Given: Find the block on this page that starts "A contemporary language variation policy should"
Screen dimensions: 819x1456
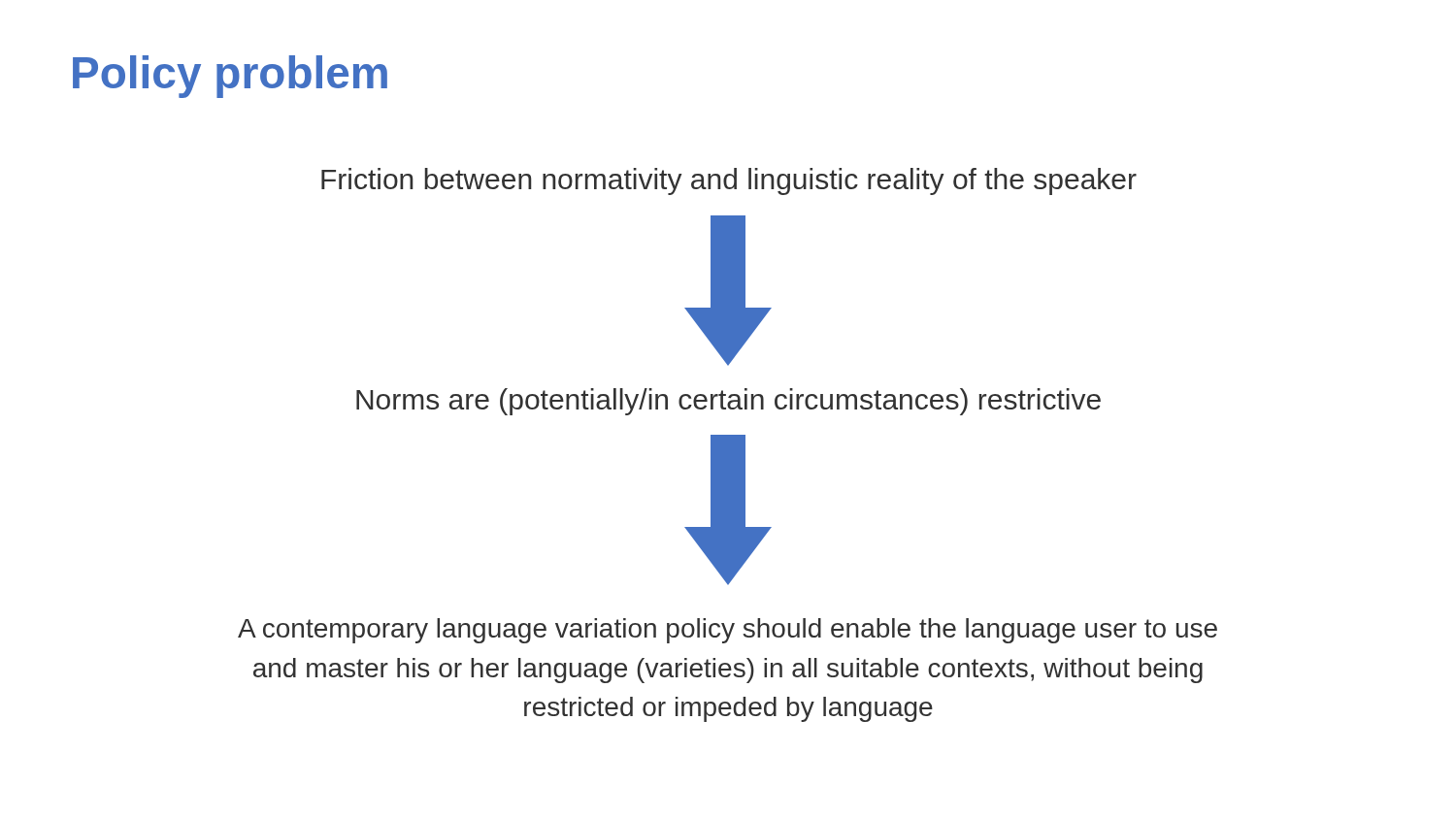Looking at the screenshot, I should click(728, 668).
